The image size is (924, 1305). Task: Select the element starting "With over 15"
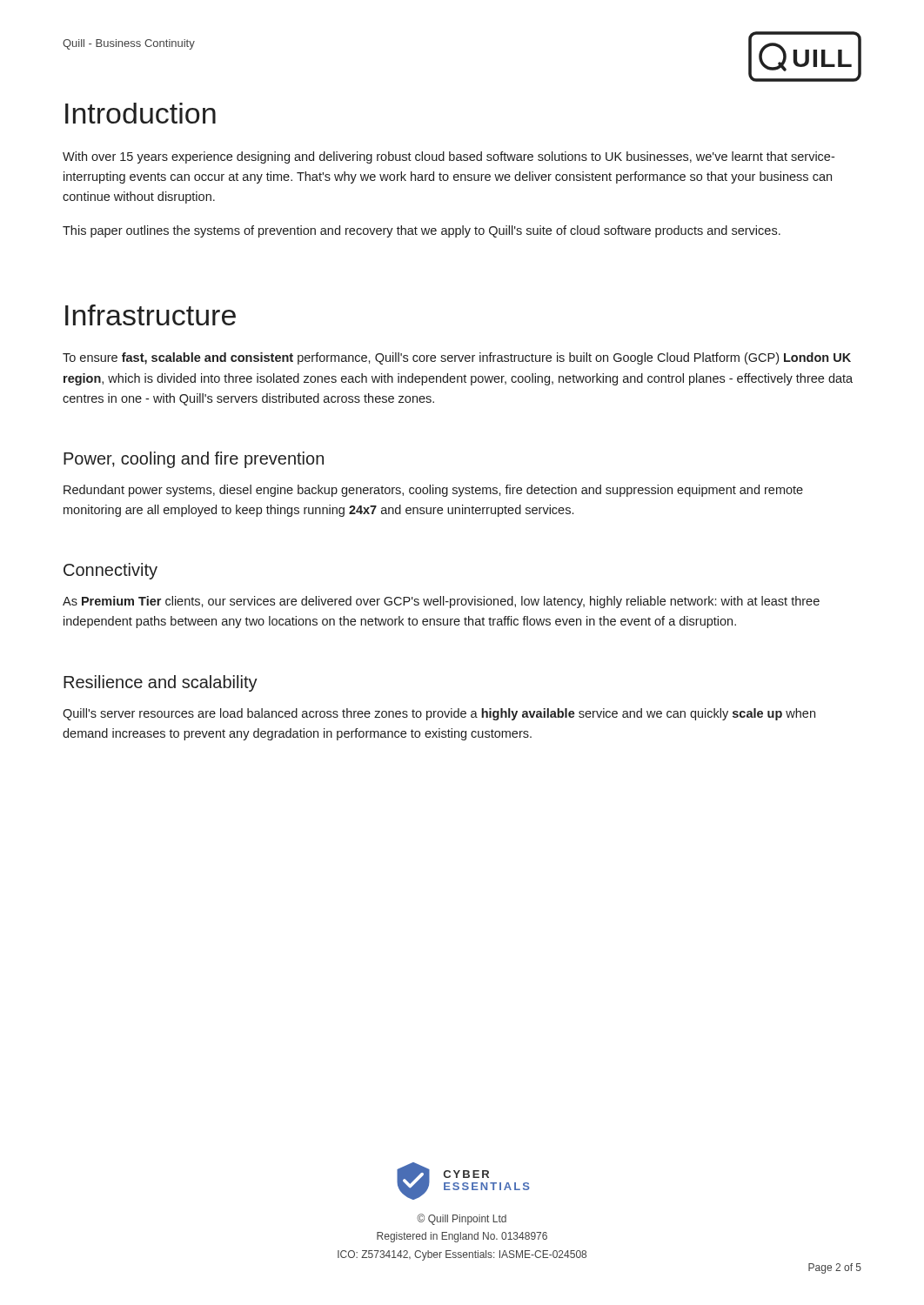point(462,177)
